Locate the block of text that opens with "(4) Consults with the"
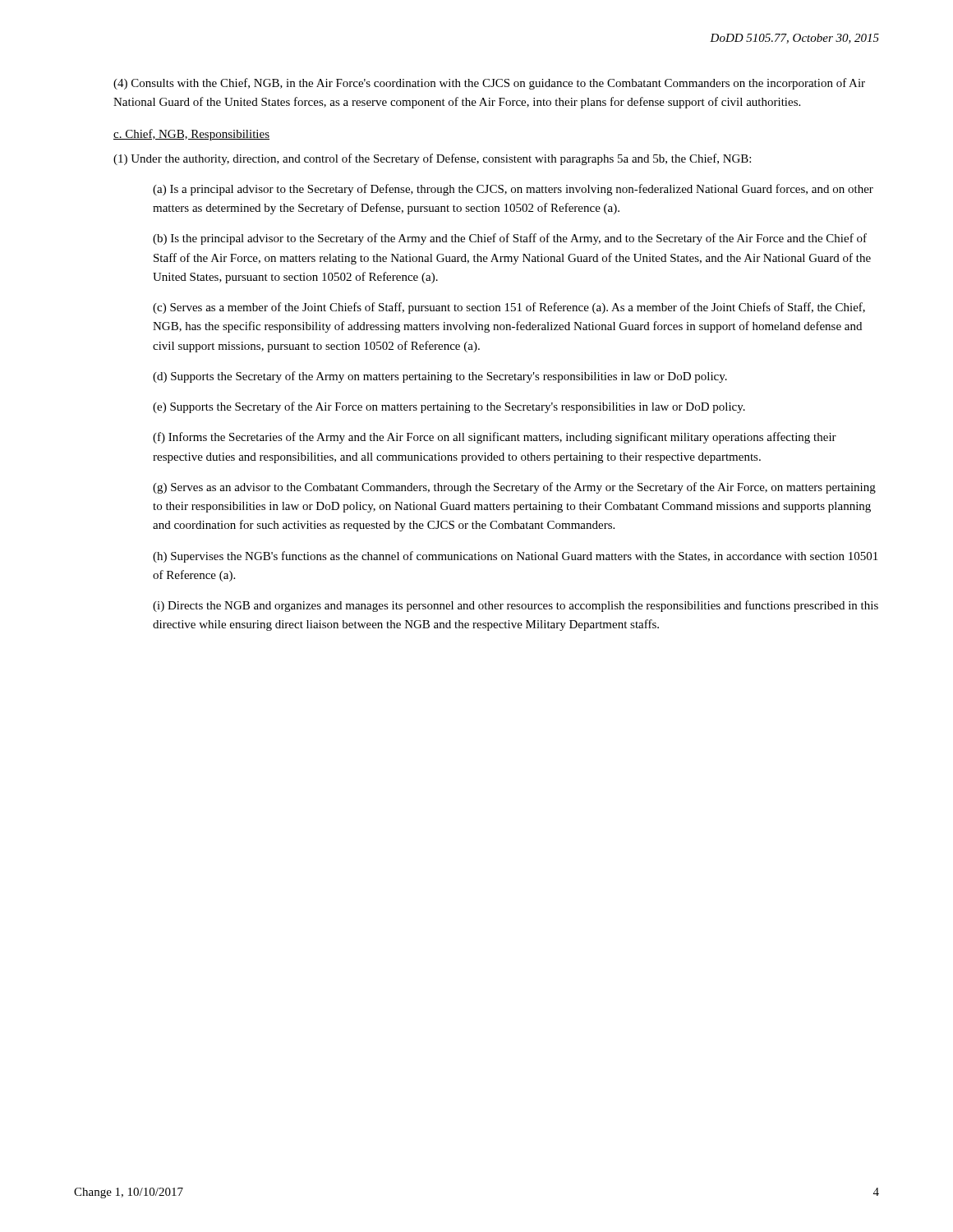 click(x=489, y=93)
